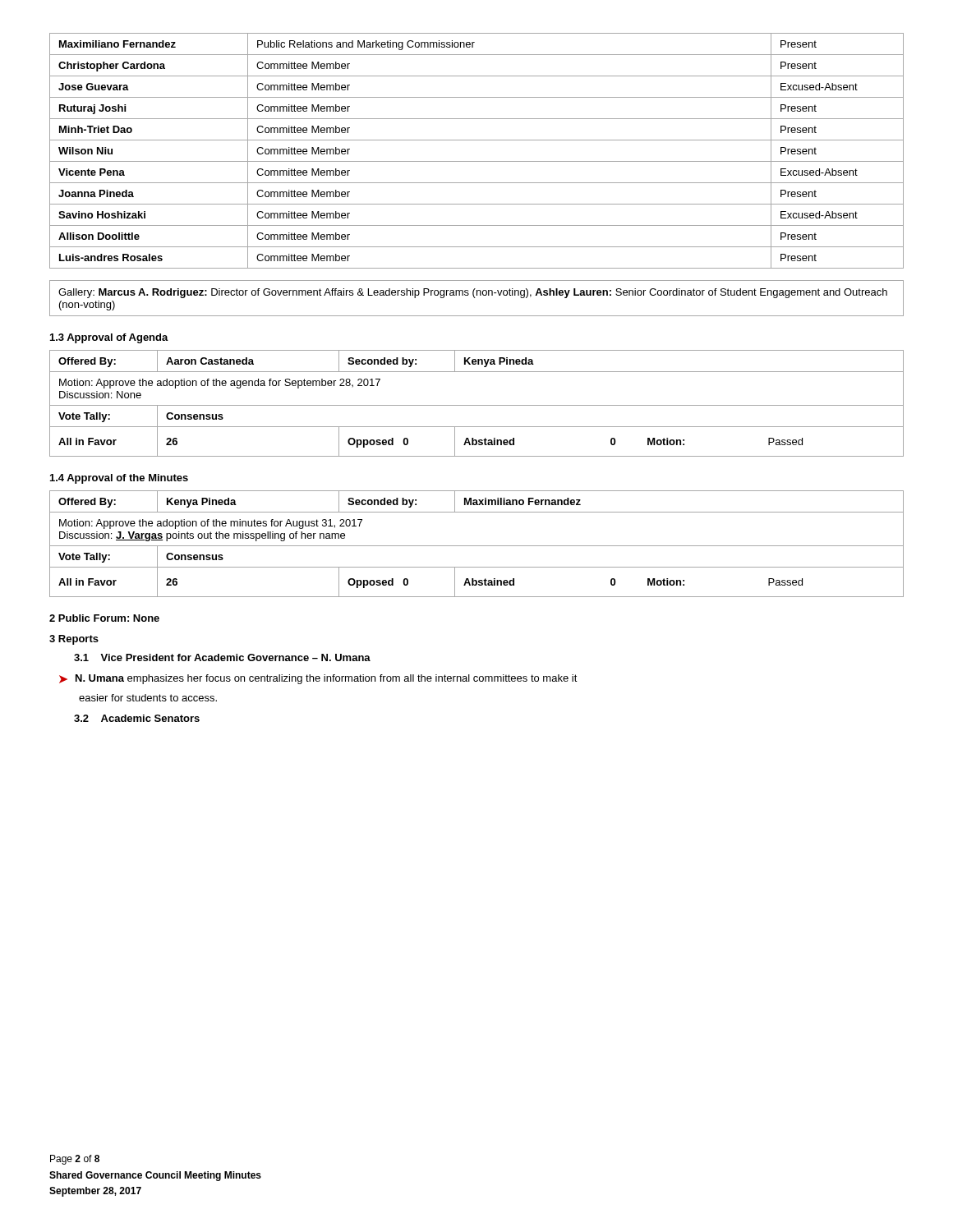Locate the text "1.3 Approval of Agenda"
This screenshot has width=953, height=1232.
click(x=109, y=337)
